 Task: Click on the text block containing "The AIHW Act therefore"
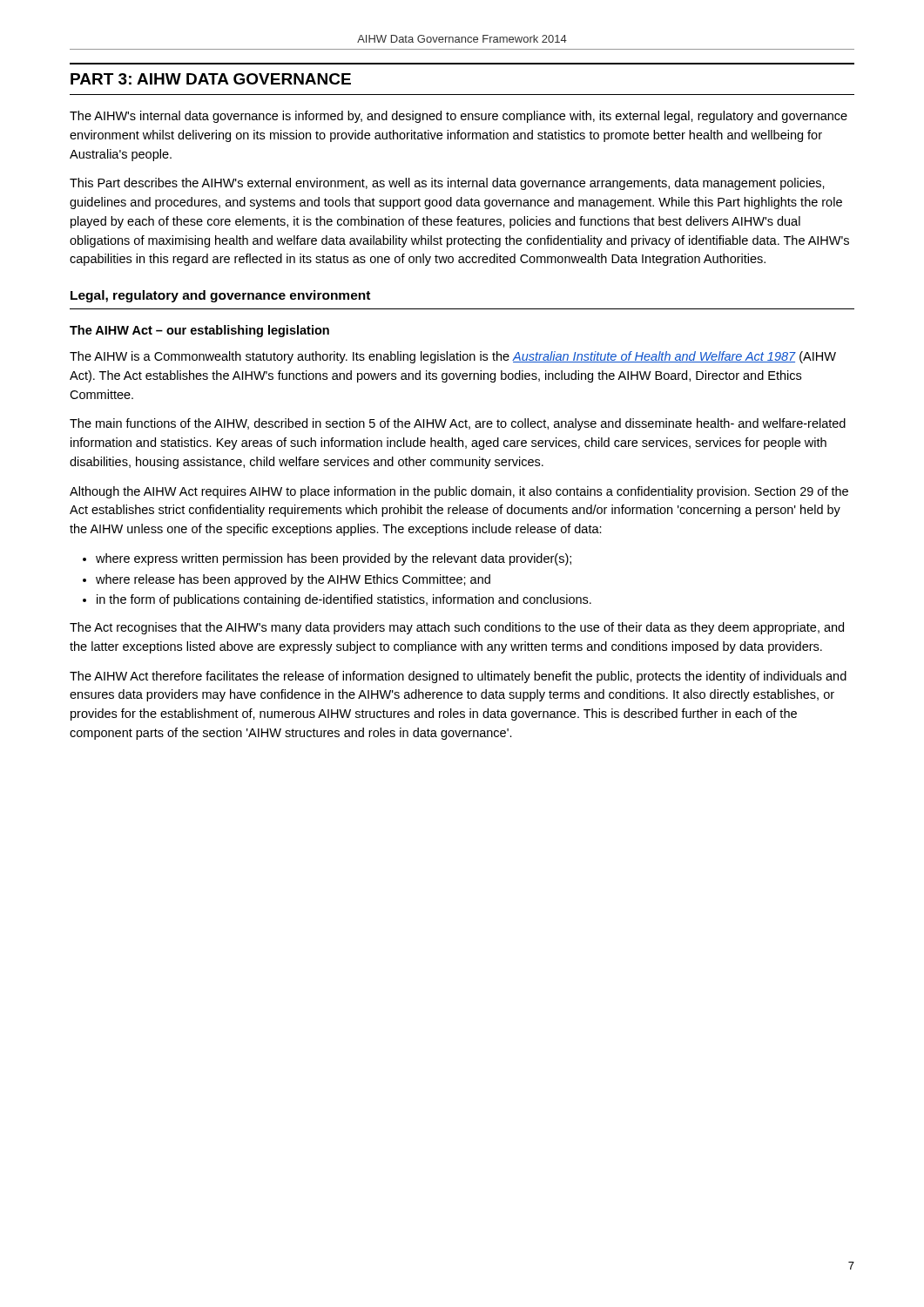tap(462, 705)
